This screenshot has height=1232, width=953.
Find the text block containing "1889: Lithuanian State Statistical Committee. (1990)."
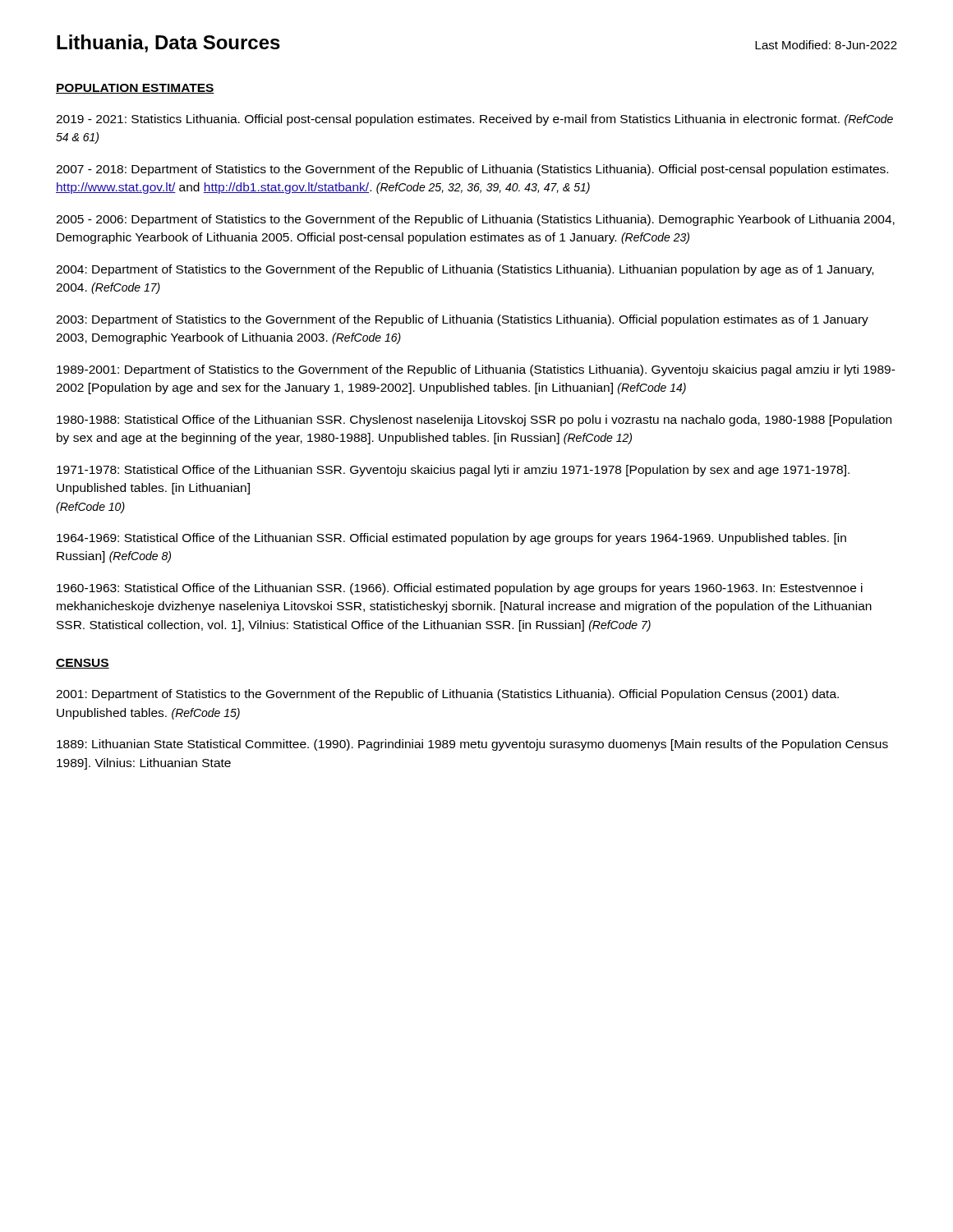(472, 753)
